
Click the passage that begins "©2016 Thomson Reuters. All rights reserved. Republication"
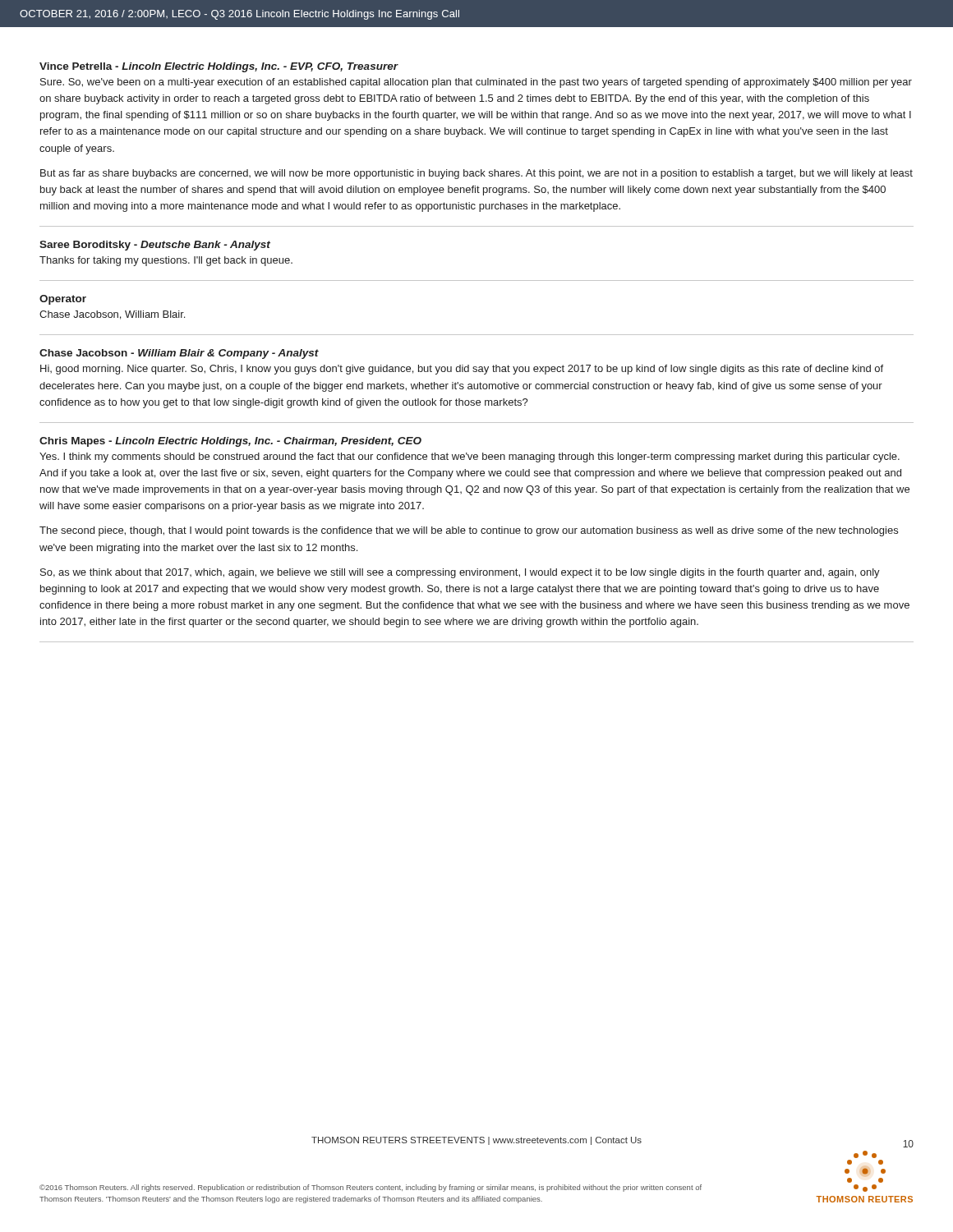pyautogui.click(x=371, y=1193)
